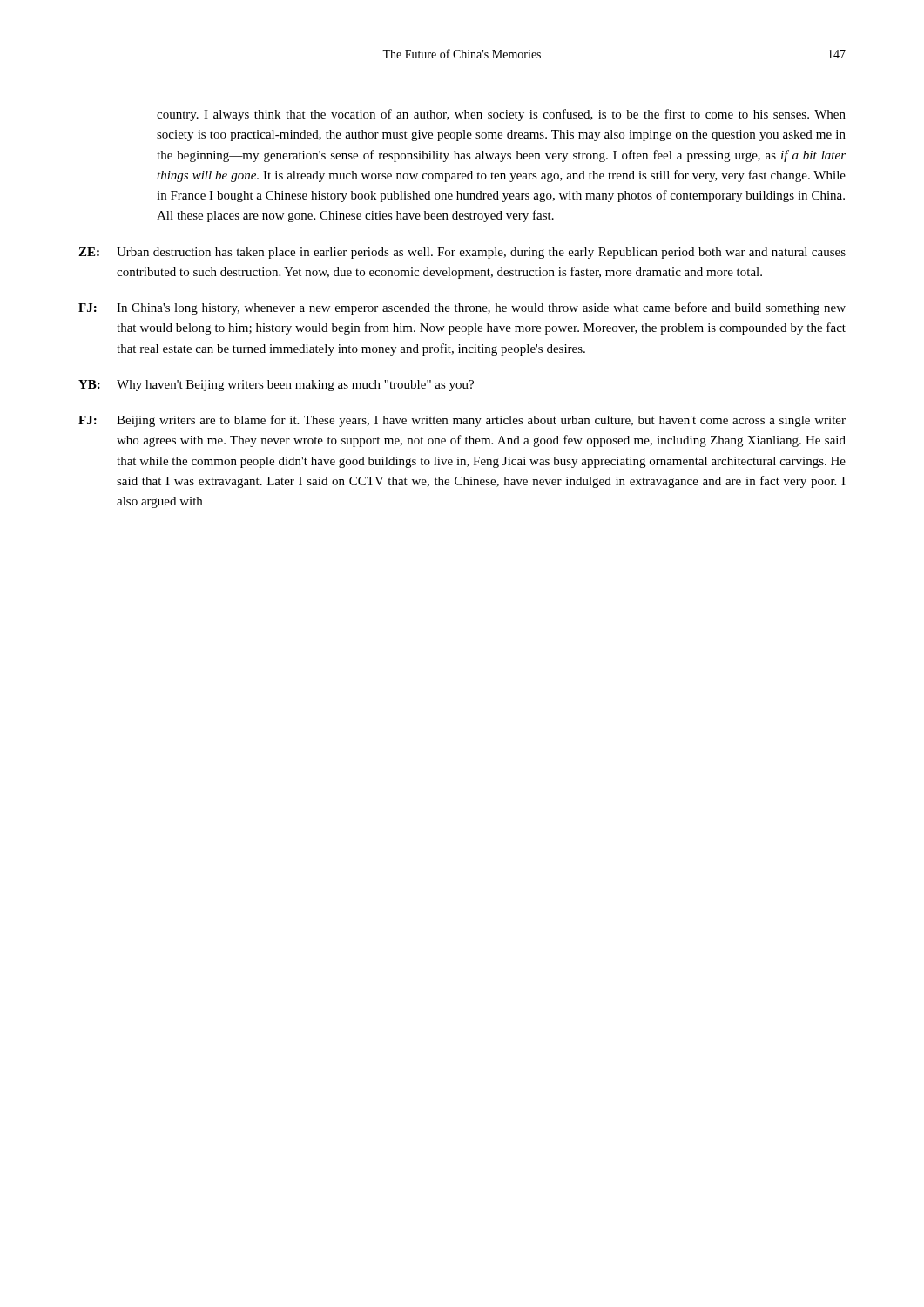Click the passage that begins "country. I always think that the"

[x=501, y=165]
